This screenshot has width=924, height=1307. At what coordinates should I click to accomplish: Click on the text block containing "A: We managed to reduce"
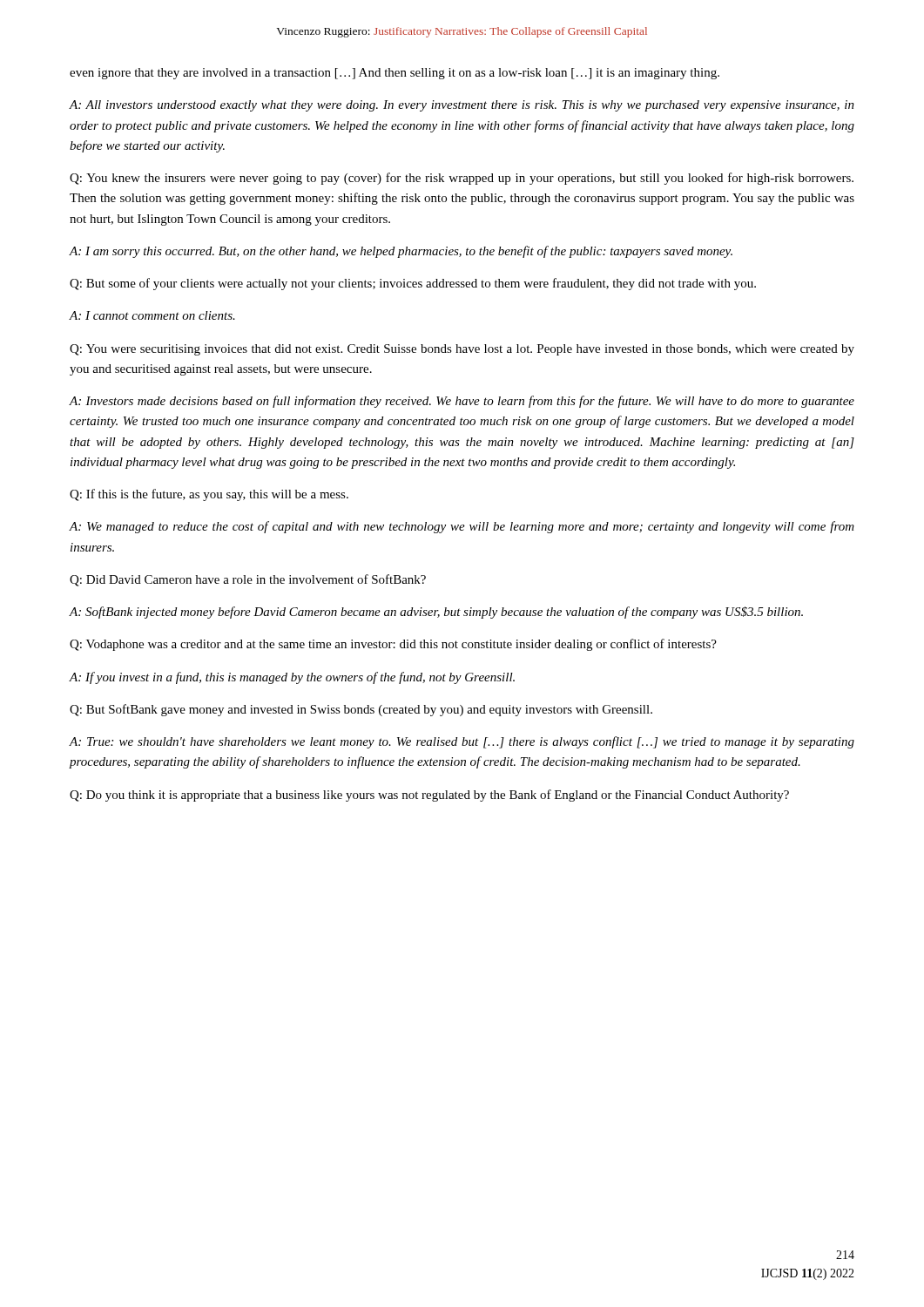(x=462, y=537)
